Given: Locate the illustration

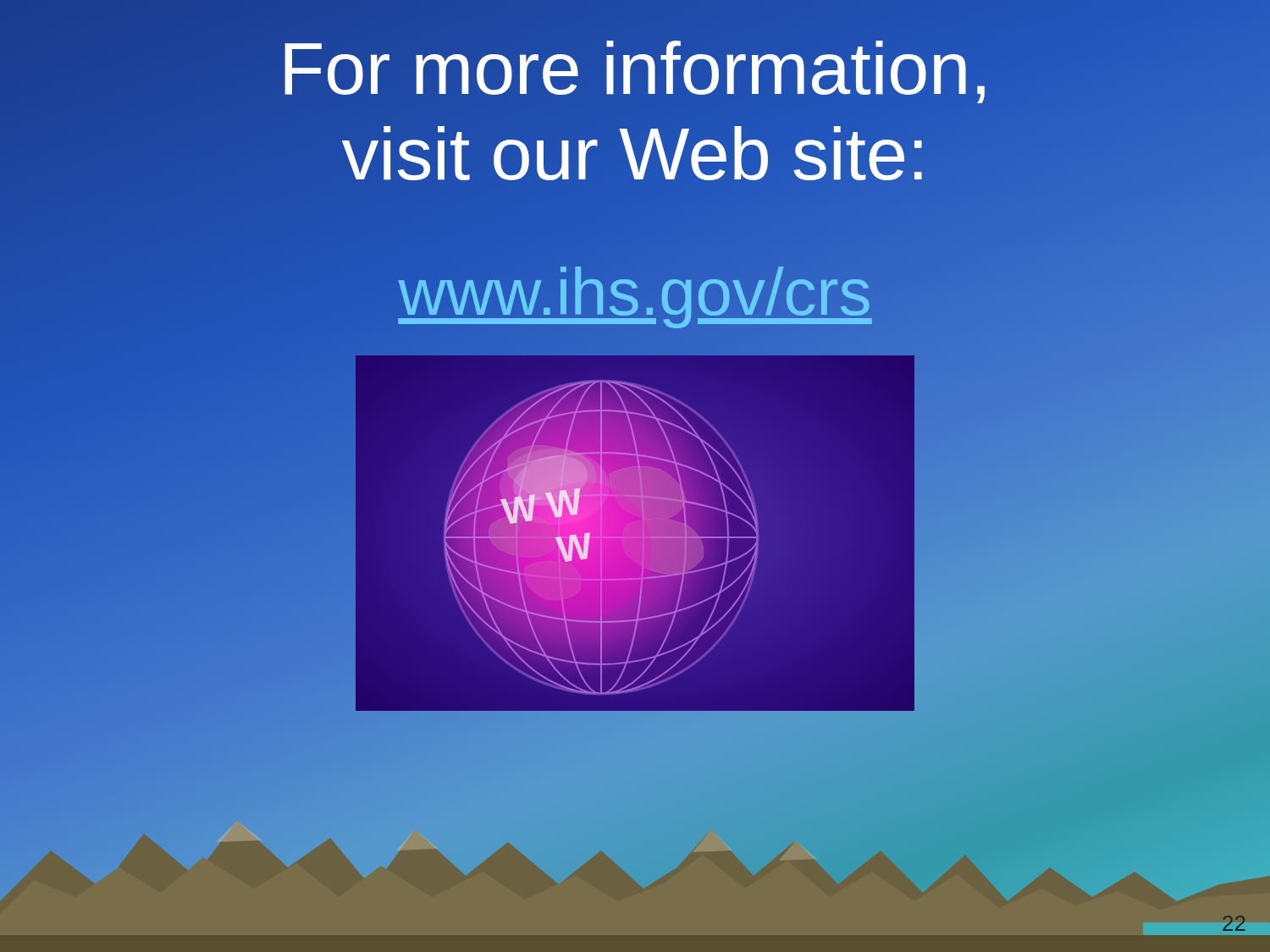Looking at the screenshot, I should pyautogui.click(x=635, y=859).
